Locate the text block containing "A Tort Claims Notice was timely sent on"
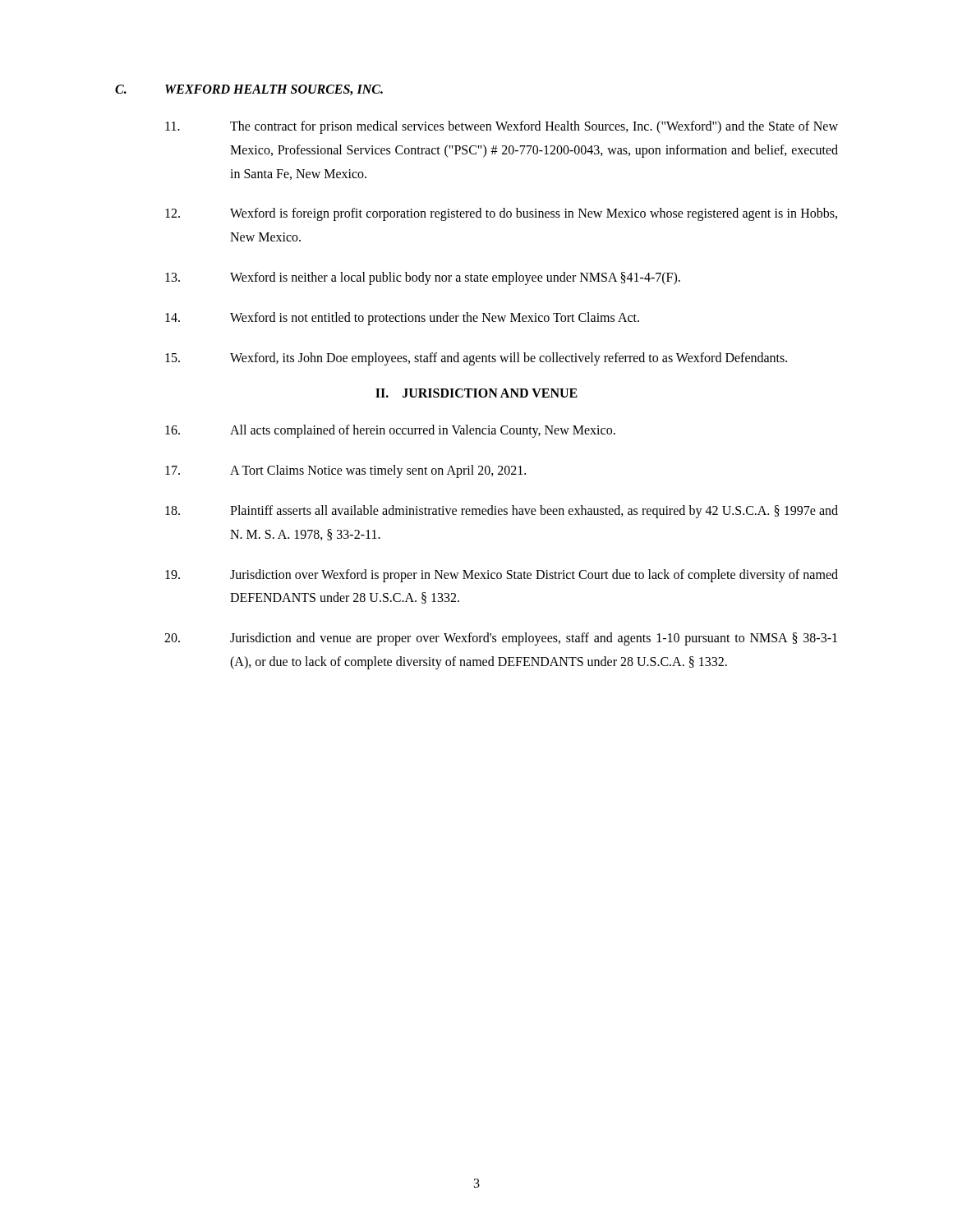This screenshot has height=1232, width=953. click(476, 471)
